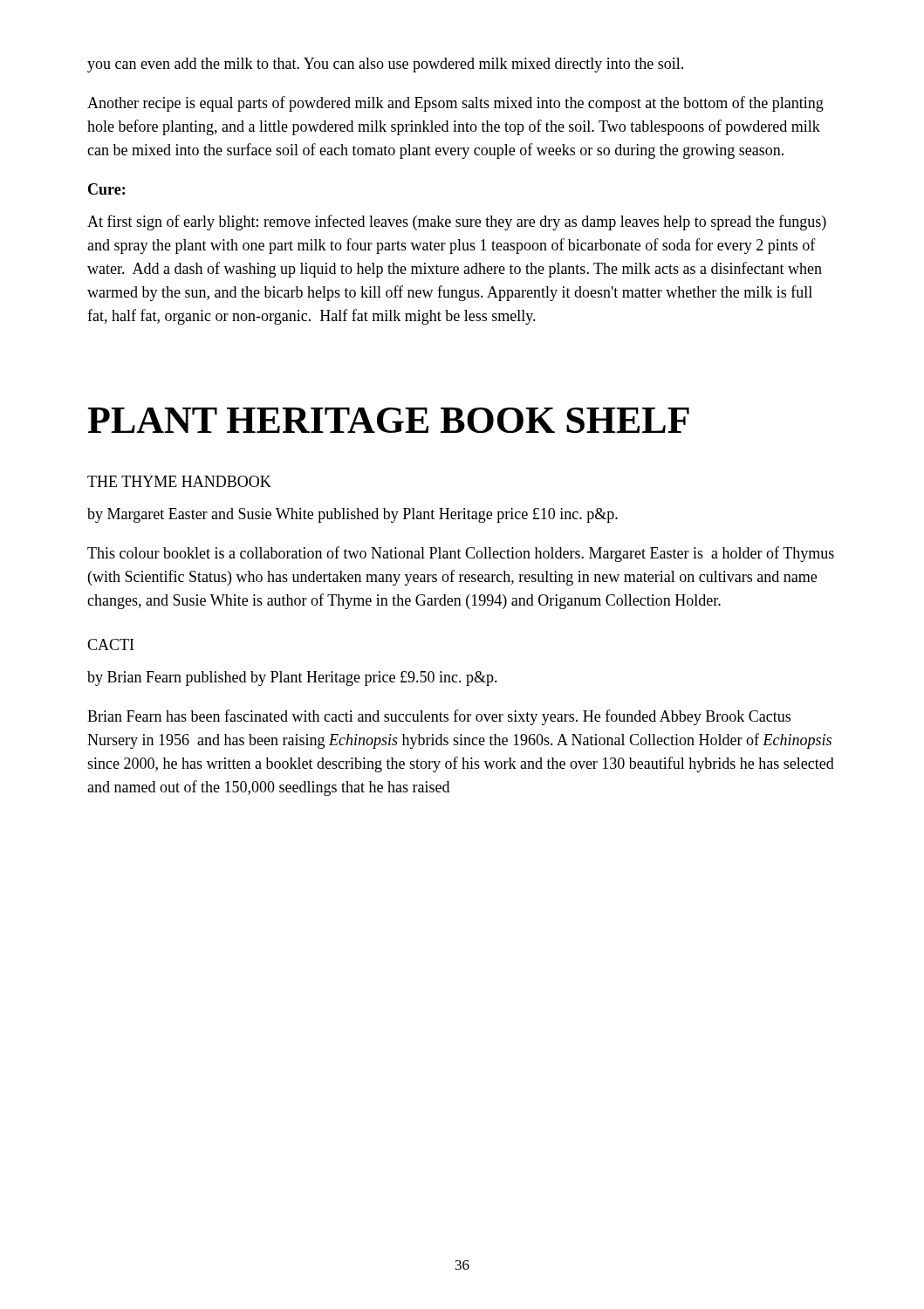
Task: Find the block on this page that starts "you can even"
Action: (x=386, y=64)
